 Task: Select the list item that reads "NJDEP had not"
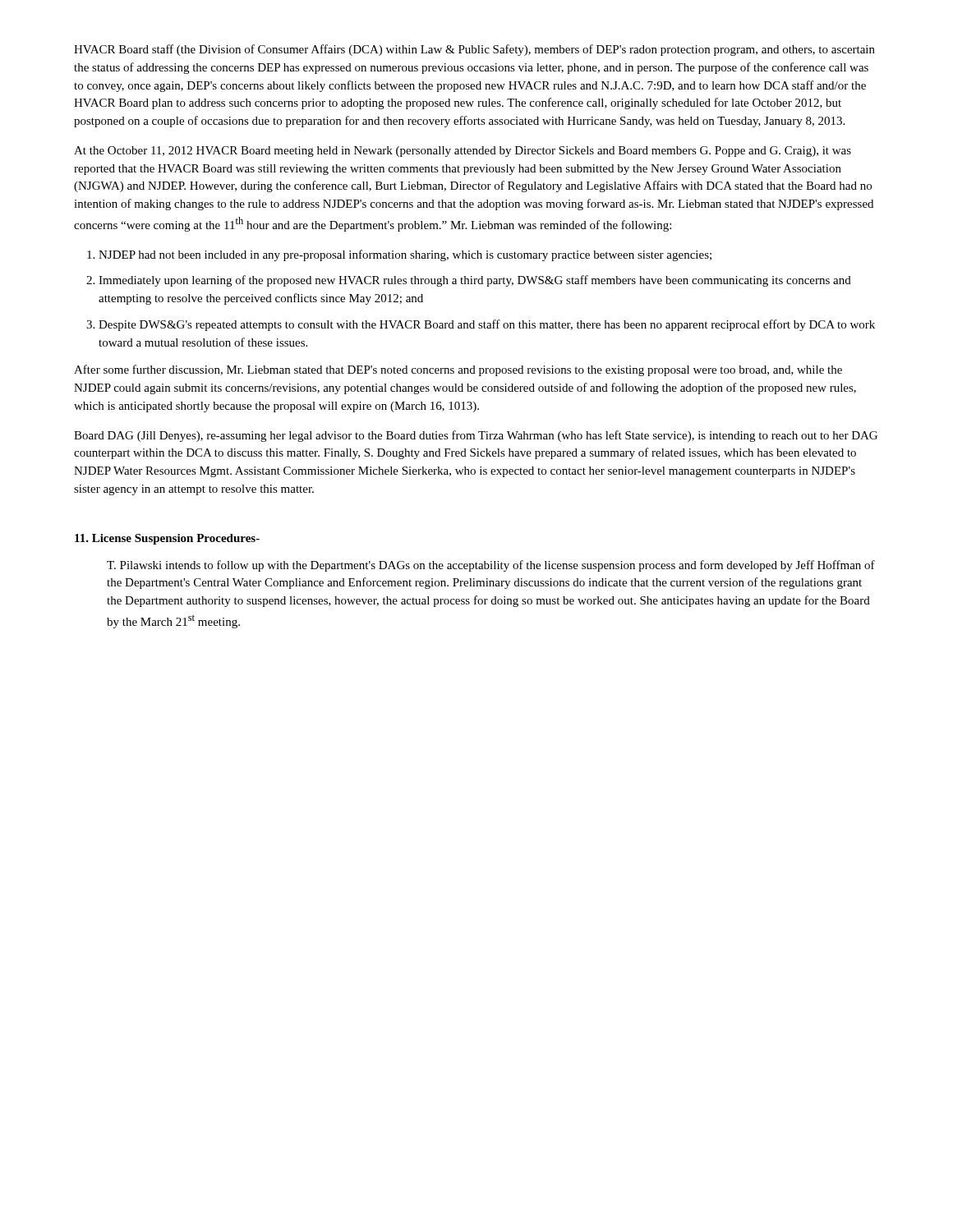[489, 255]
